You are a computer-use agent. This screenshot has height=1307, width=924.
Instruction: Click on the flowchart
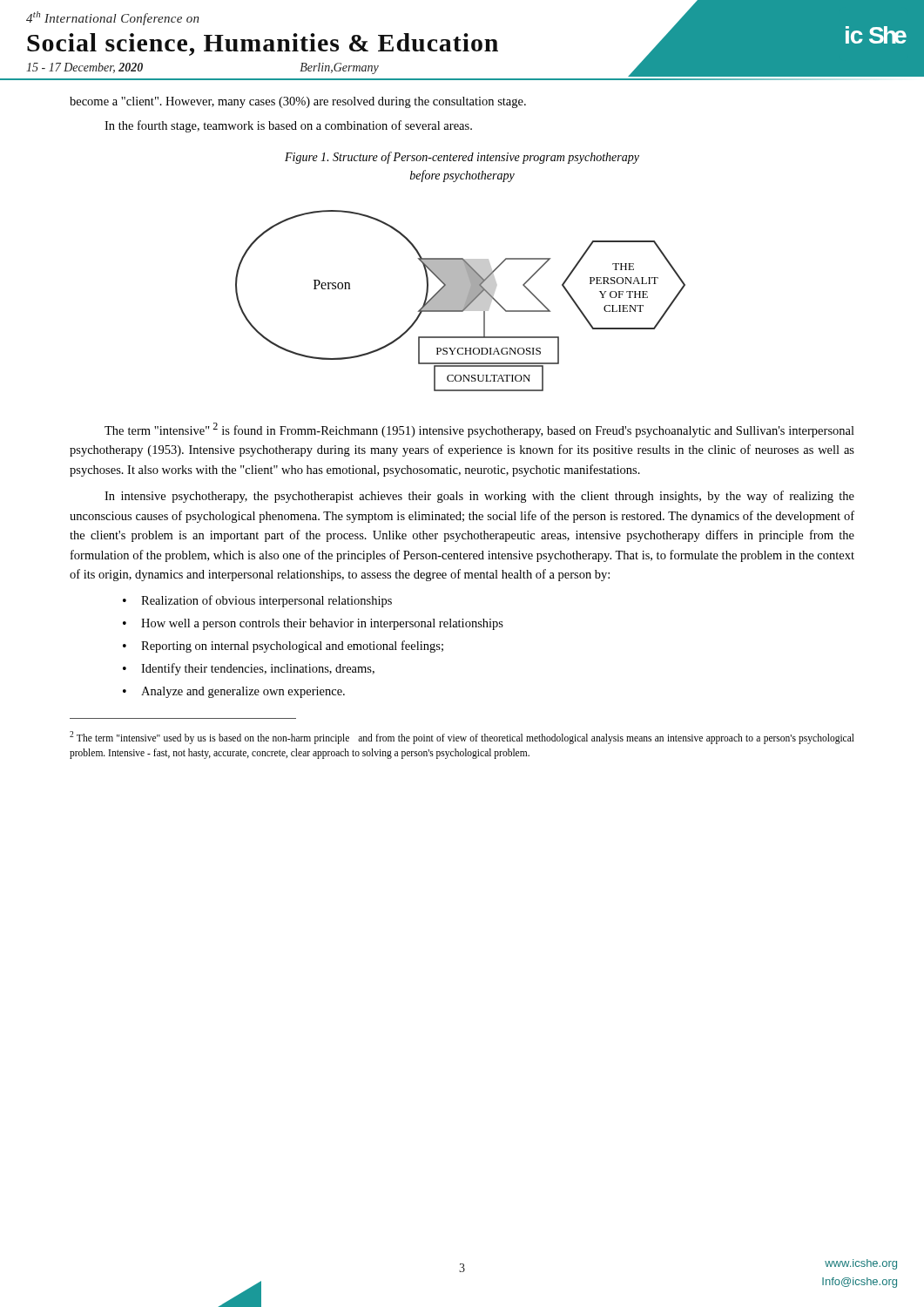coord(462,298)
